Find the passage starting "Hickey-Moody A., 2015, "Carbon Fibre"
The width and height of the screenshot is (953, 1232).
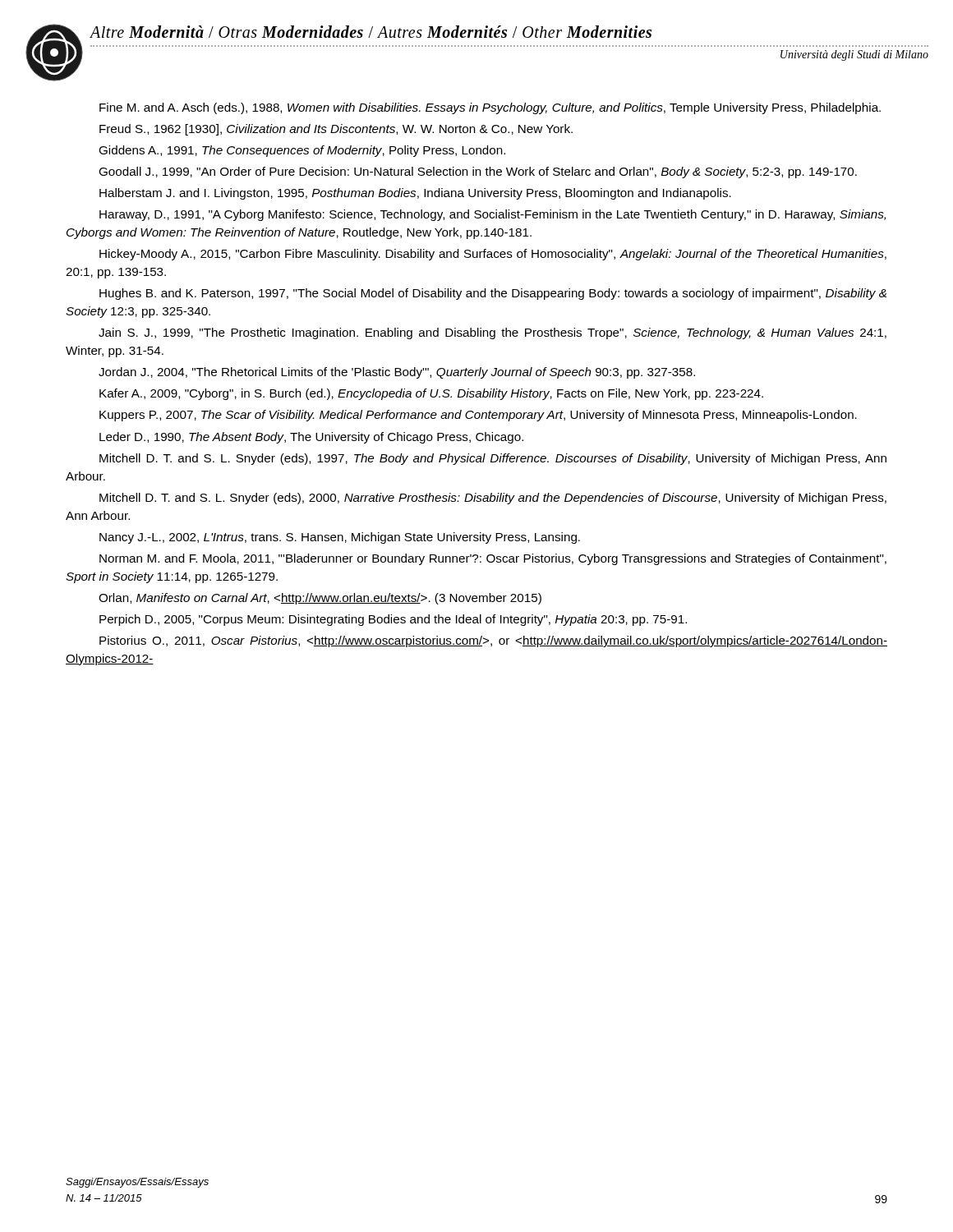[476, 263]
